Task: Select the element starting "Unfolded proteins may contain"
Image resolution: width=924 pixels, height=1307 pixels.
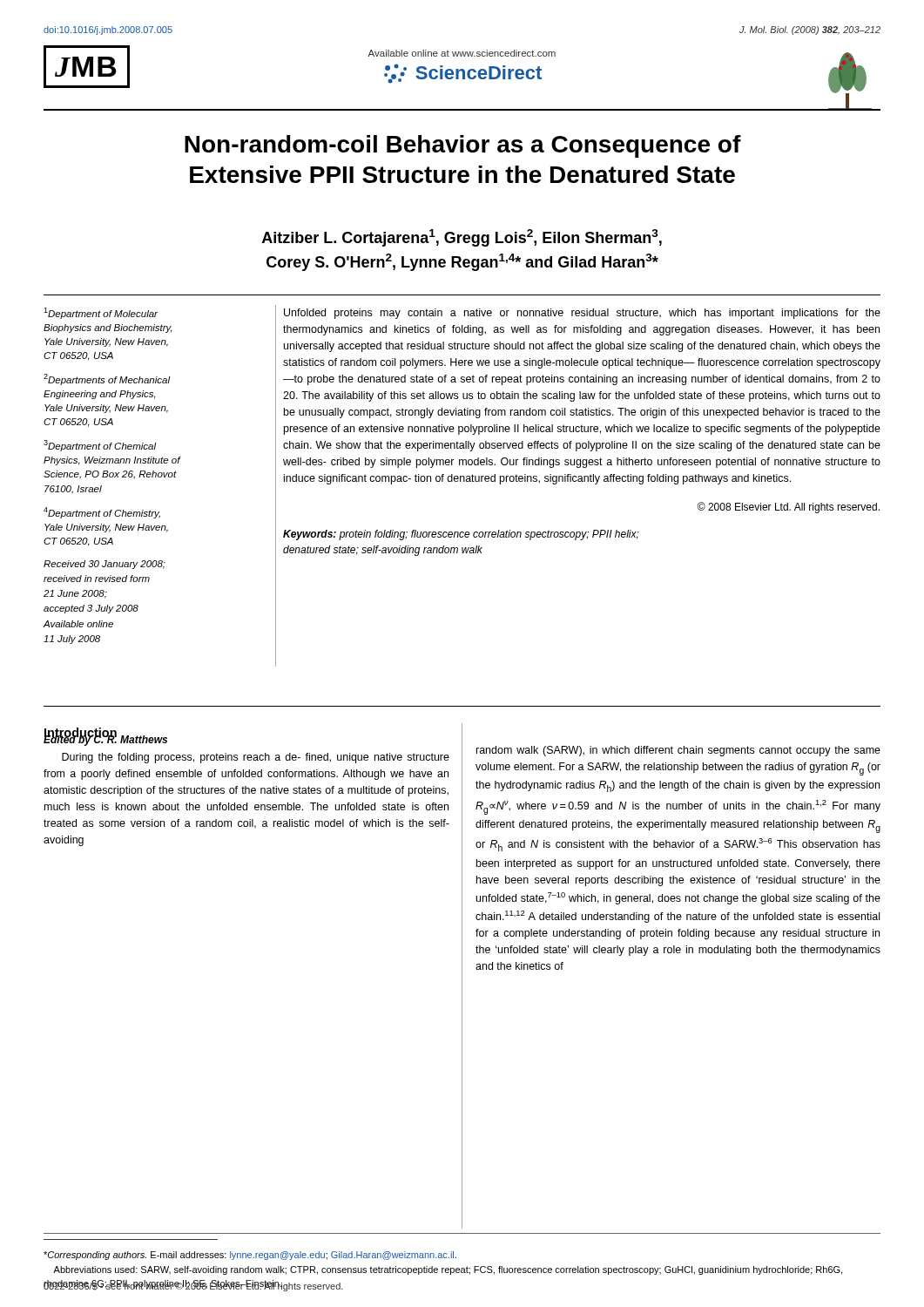Action: (x=582, y=396)
